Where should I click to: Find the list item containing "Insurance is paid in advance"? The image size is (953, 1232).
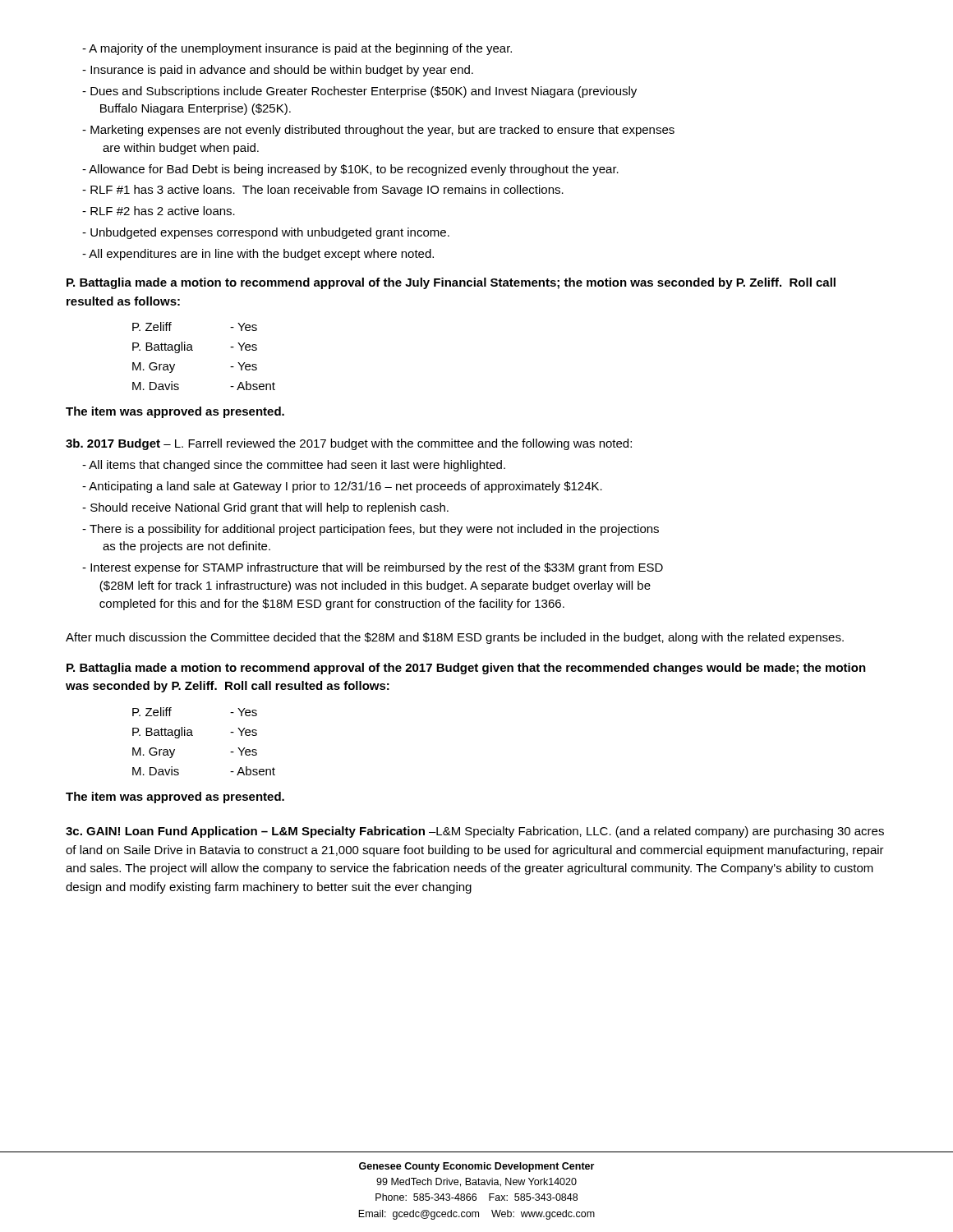coord(278,69)
